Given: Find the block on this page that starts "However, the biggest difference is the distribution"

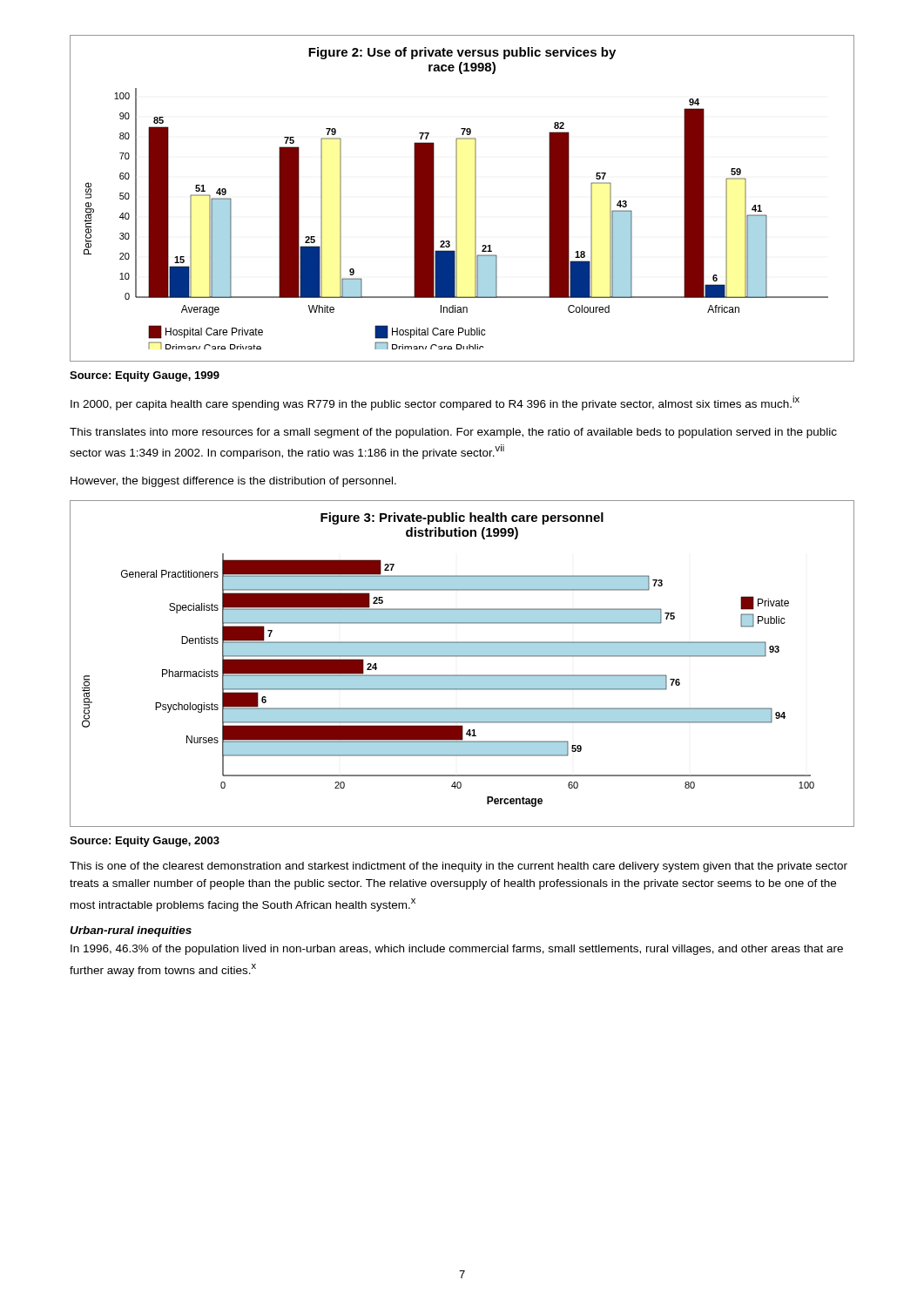Looking at the screenshot, I should click(233, 480).
